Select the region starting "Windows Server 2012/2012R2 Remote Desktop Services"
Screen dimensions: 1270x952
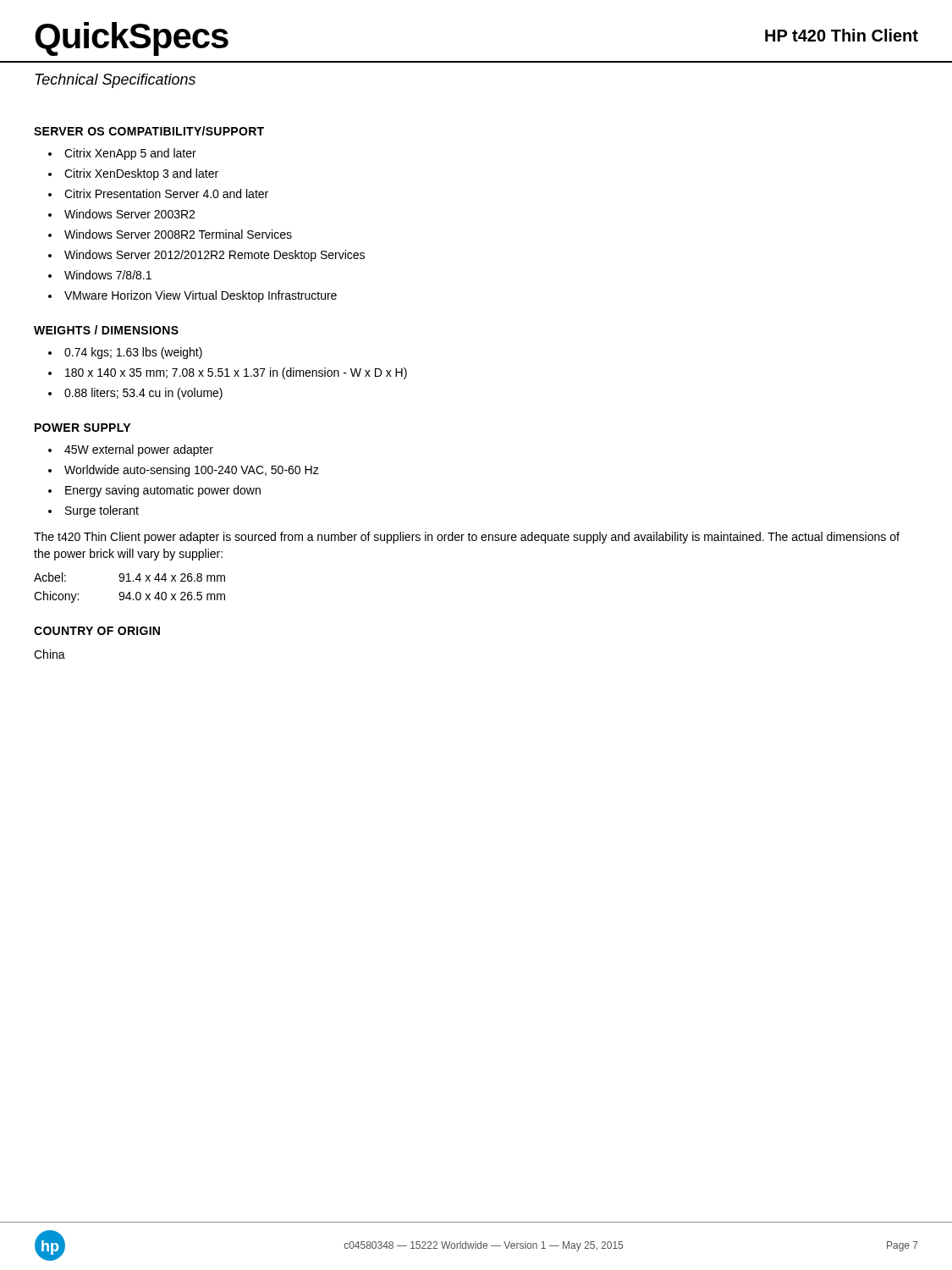pyautogui.click(x=215, y=255)
